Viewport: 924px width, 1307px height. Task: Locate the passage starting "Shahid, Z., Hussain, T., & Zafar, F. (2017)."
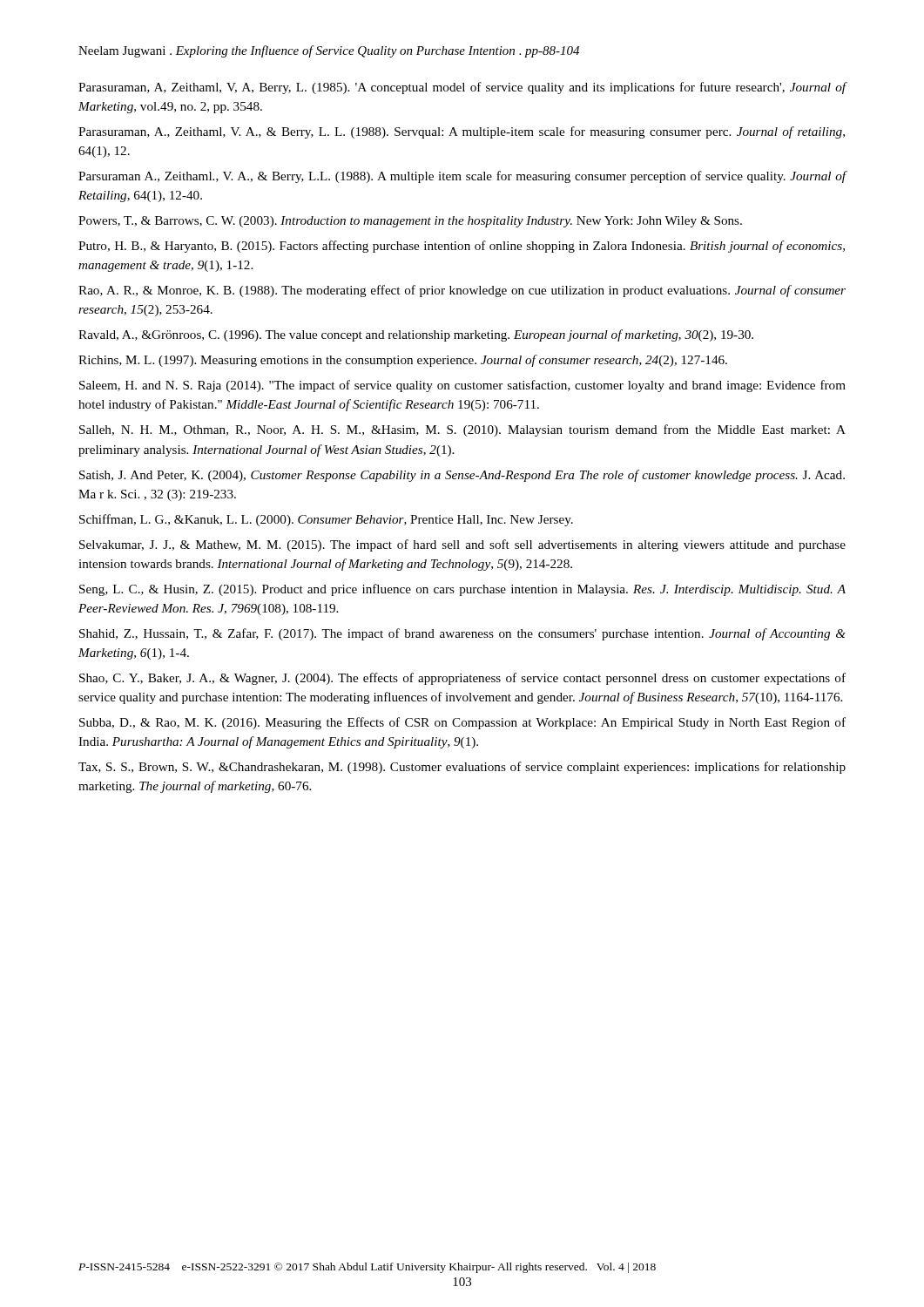462,643
